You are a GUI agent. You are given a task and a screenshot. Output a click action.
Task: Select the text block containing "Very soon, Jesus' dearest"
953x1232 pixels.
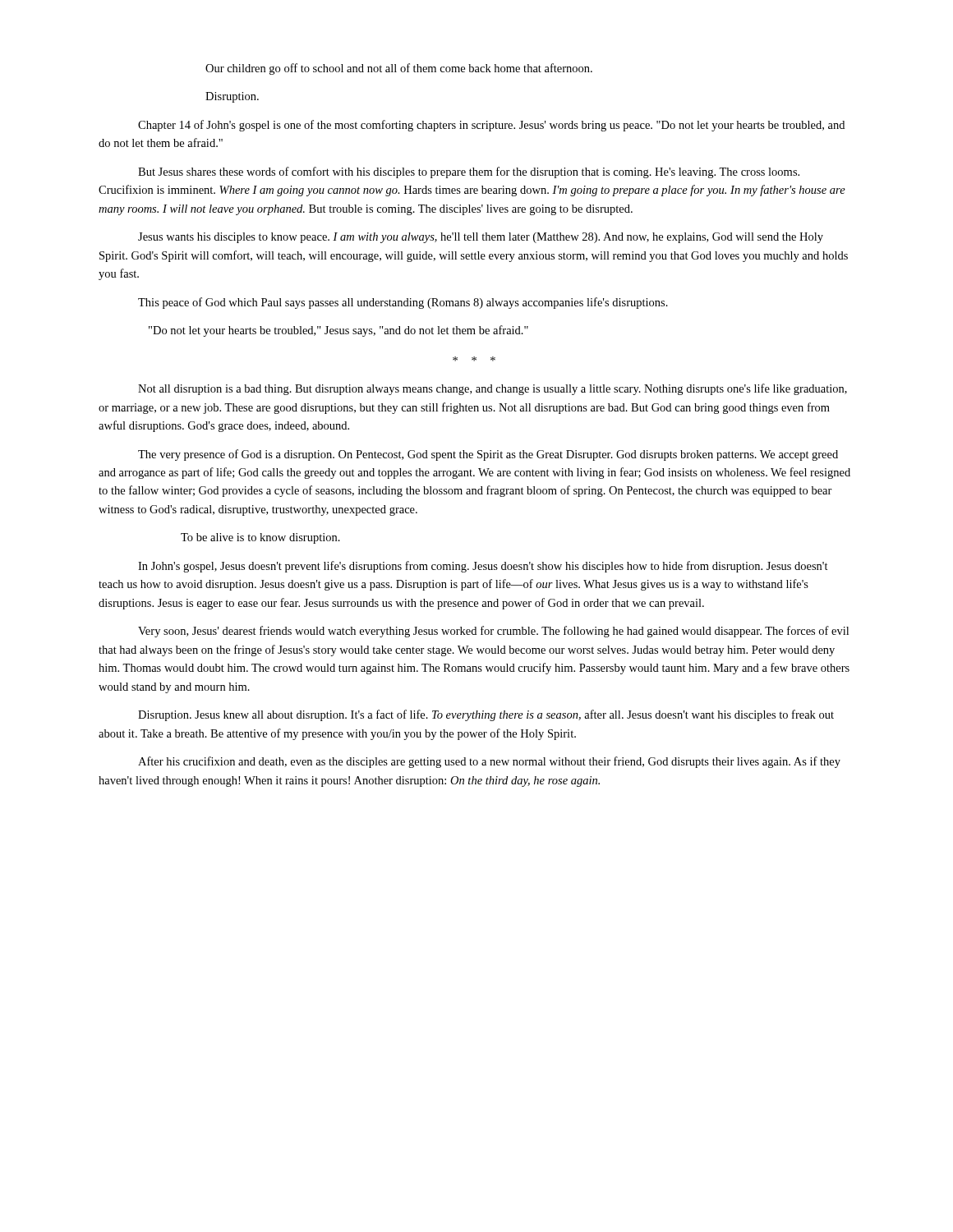click(474, 659)
